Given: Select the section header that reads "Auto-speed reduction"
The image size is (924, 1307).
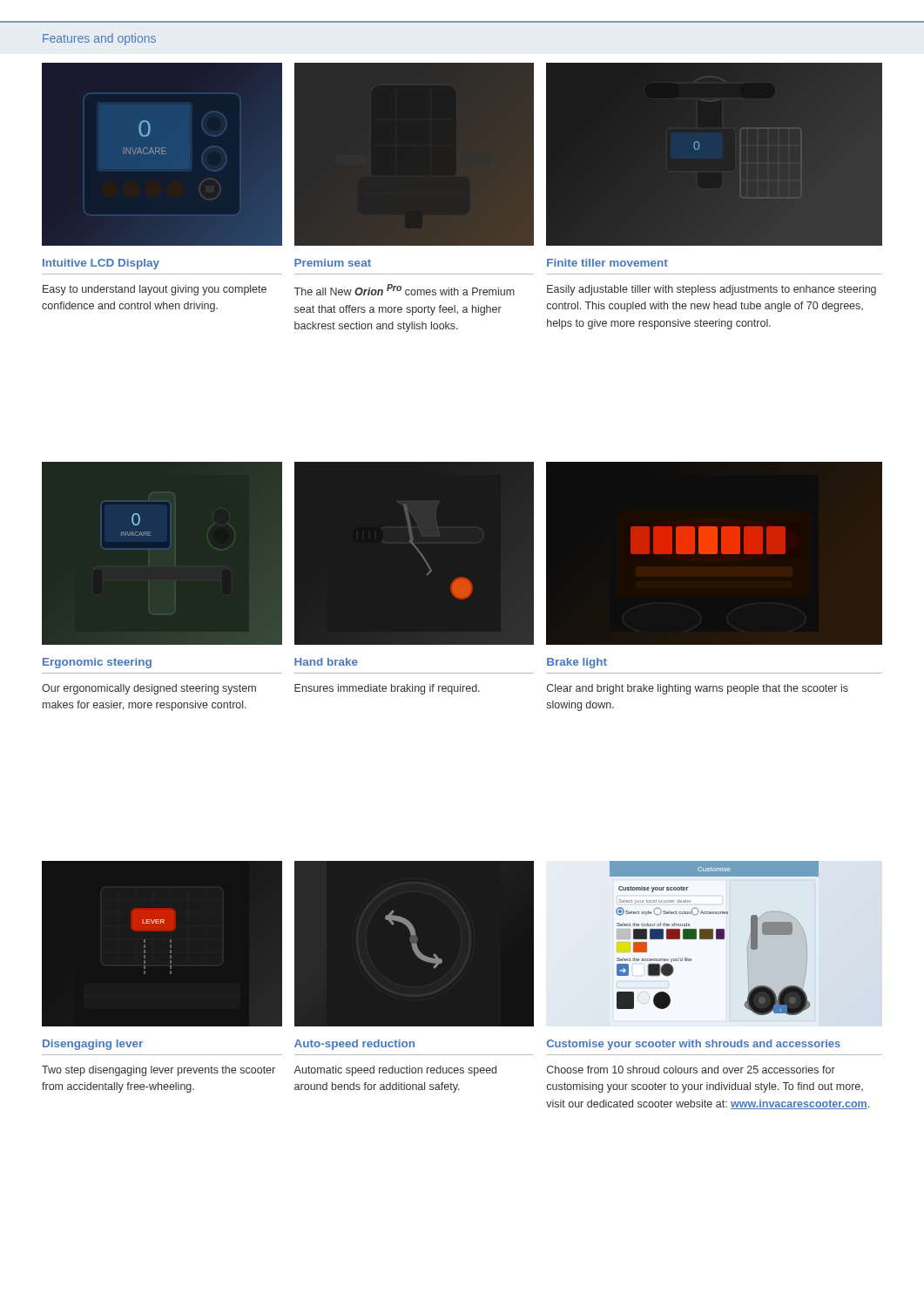Looking at the screenshot, I should 414,1046.
